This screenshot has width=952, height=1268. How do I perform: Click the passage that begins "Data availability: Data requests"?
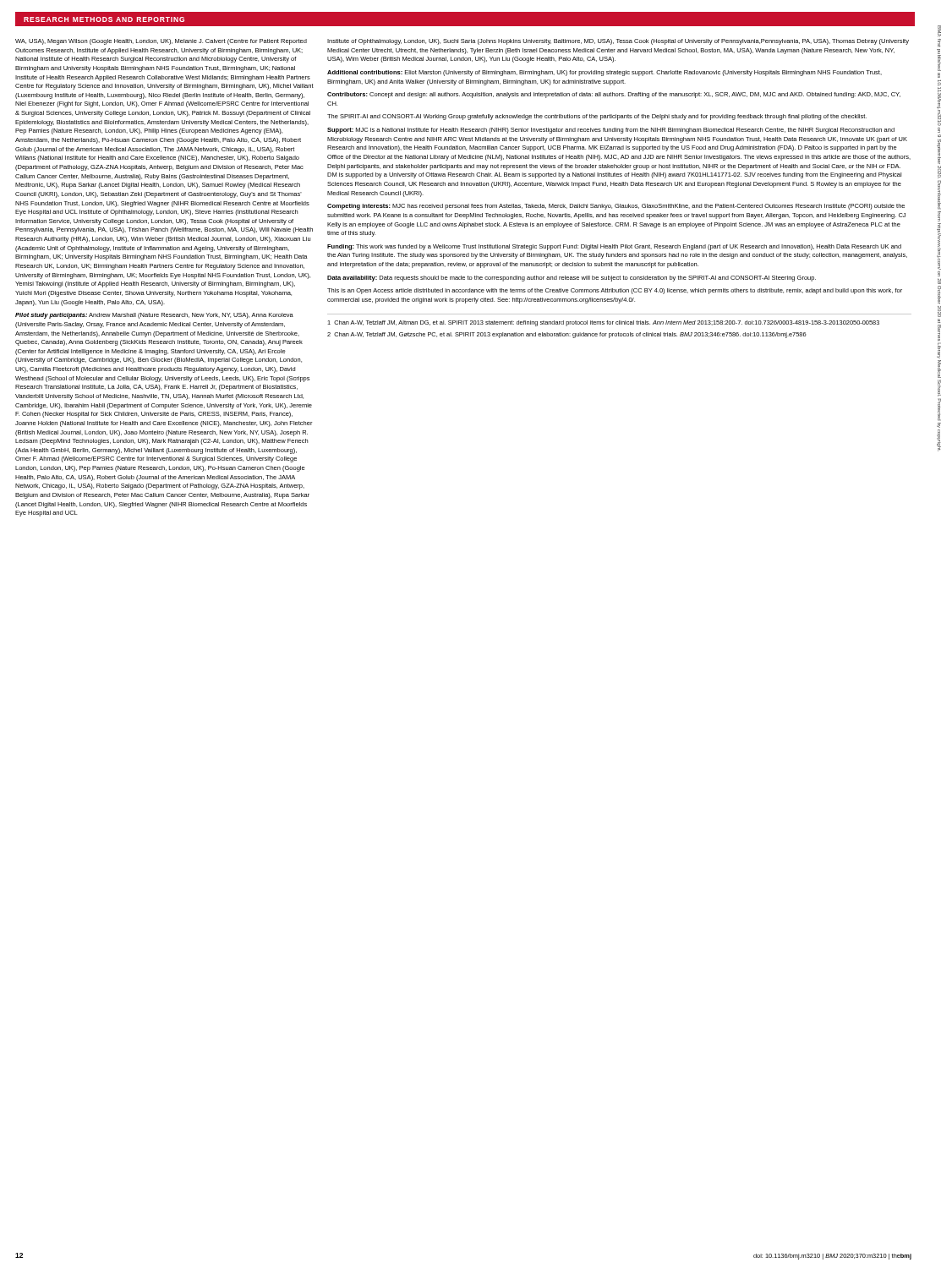[x=572, y=277]
